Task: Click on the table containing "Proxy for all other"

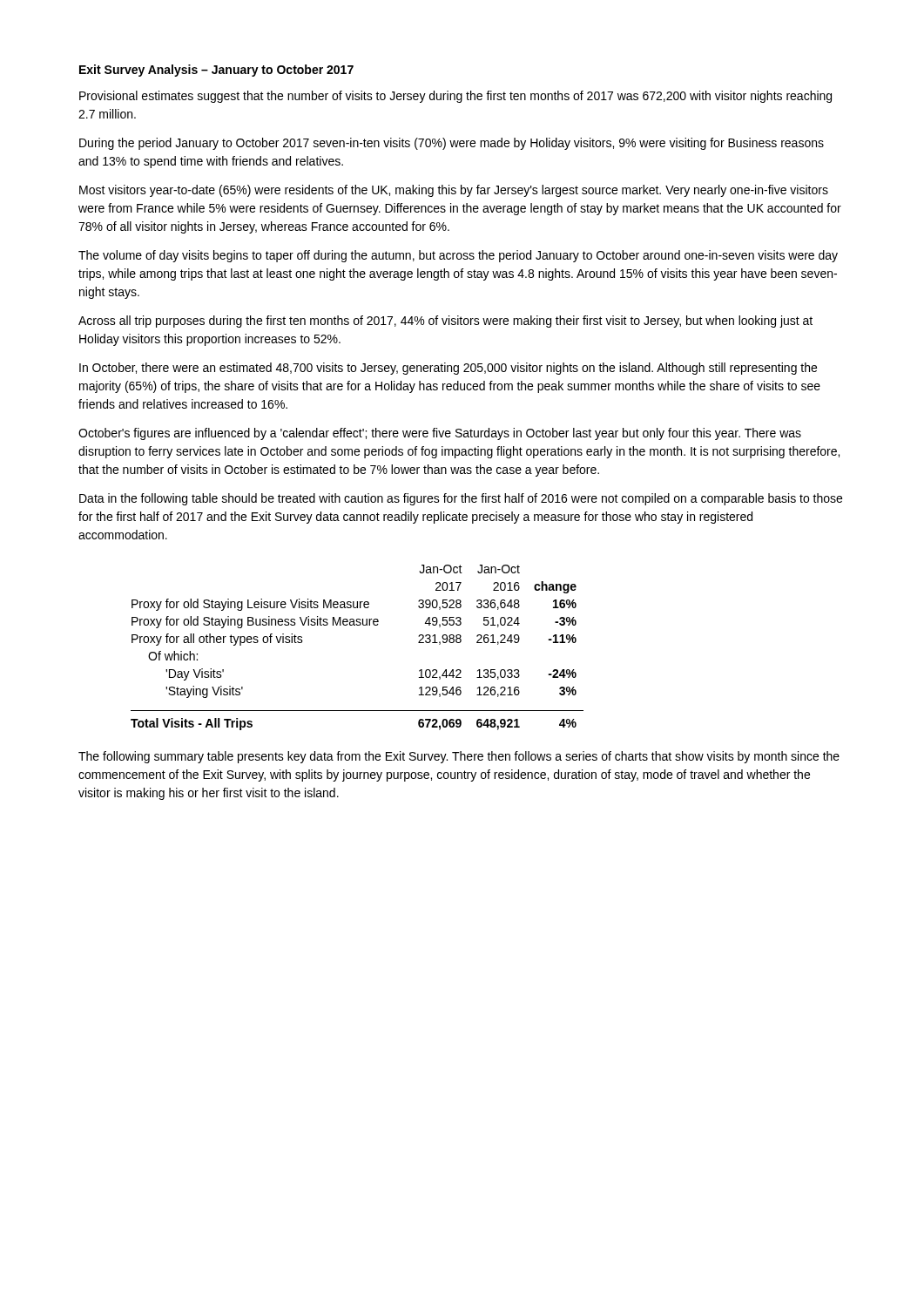Action: (x=462, y=646)
